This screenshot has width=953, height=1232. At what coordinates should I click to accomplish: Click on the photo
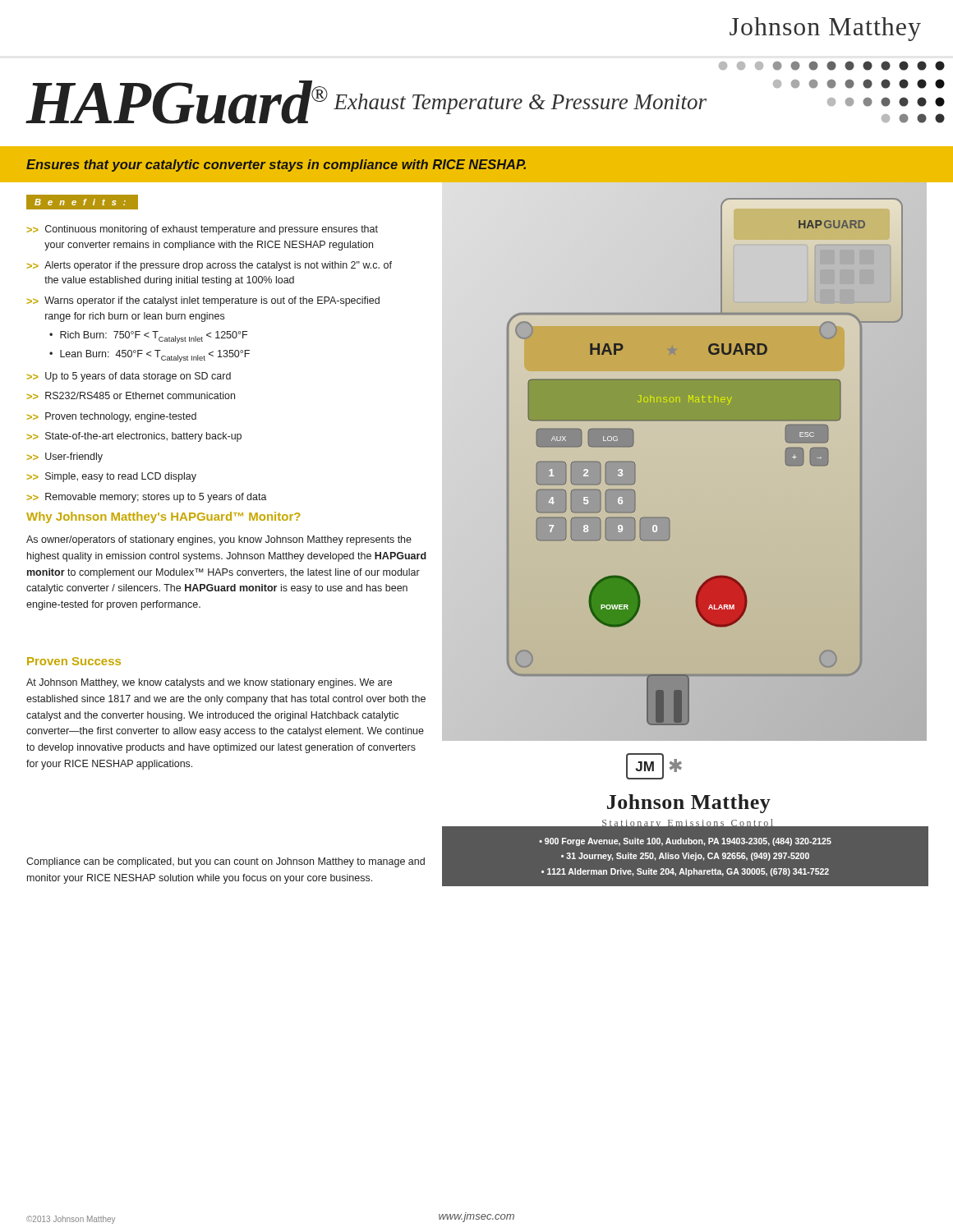[x=684, y=462]
